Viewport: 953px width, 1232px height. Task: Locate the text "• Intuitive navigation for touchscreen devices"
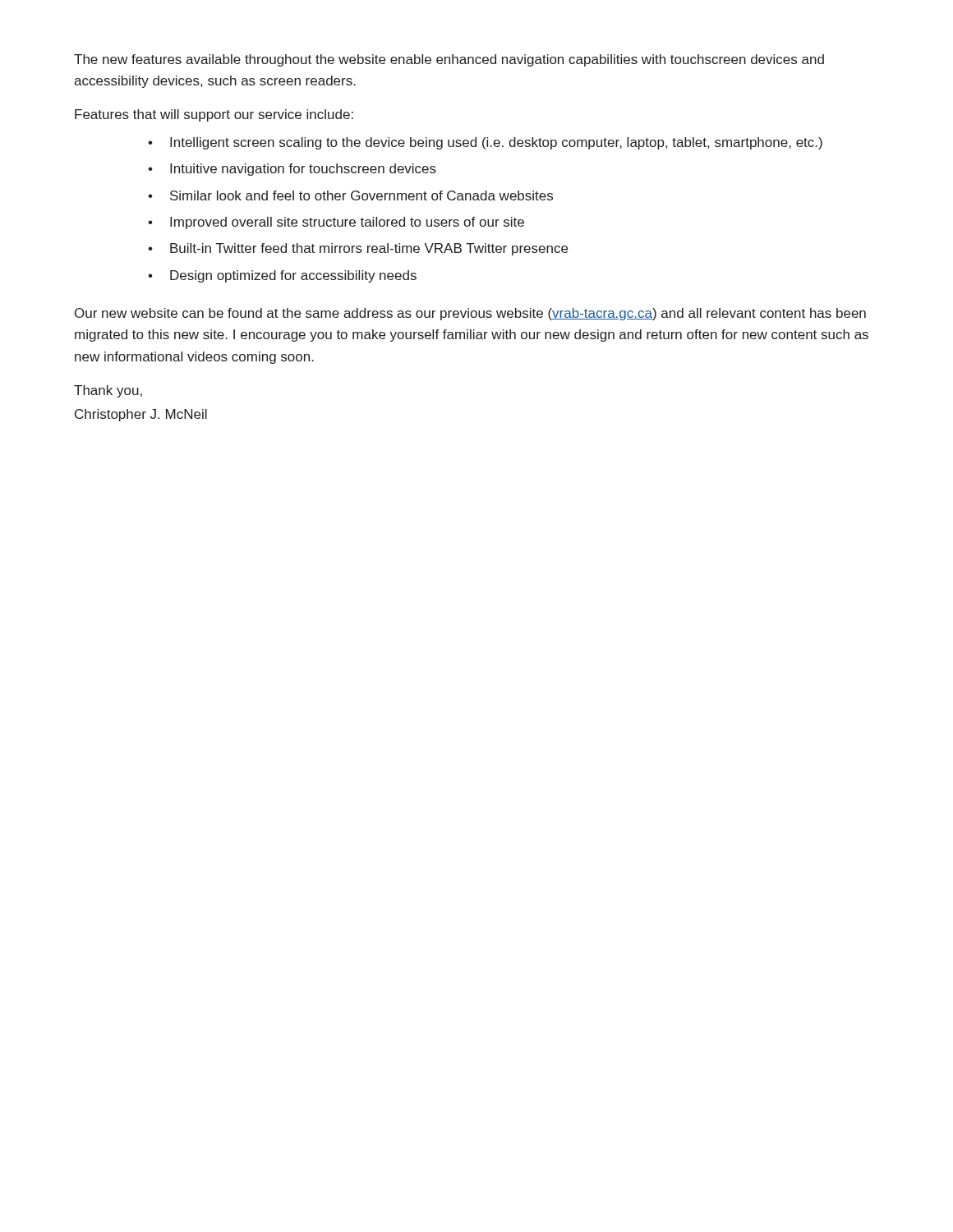[x=292, y=170]
